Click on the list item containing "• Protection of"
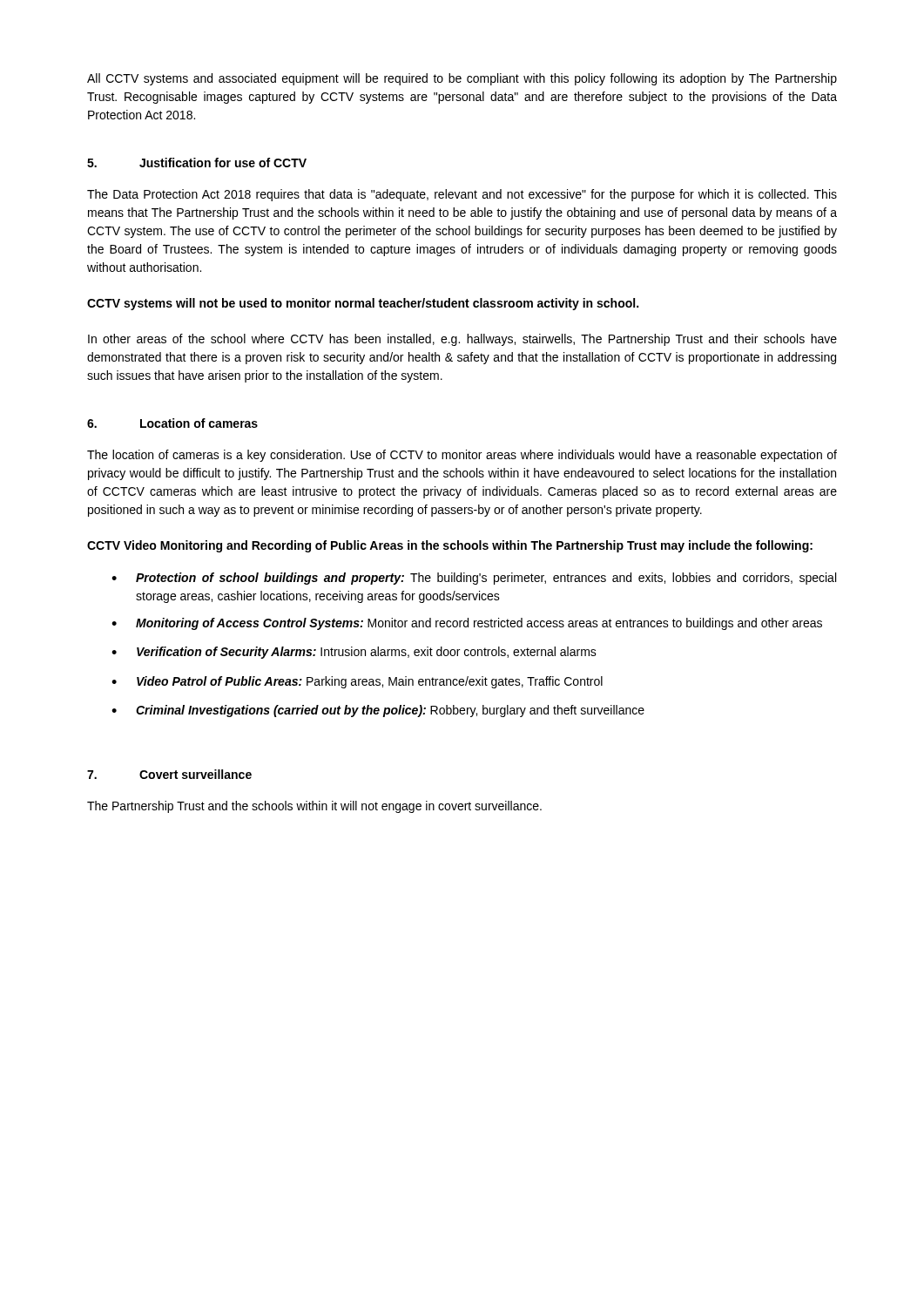 coord(462,587)
